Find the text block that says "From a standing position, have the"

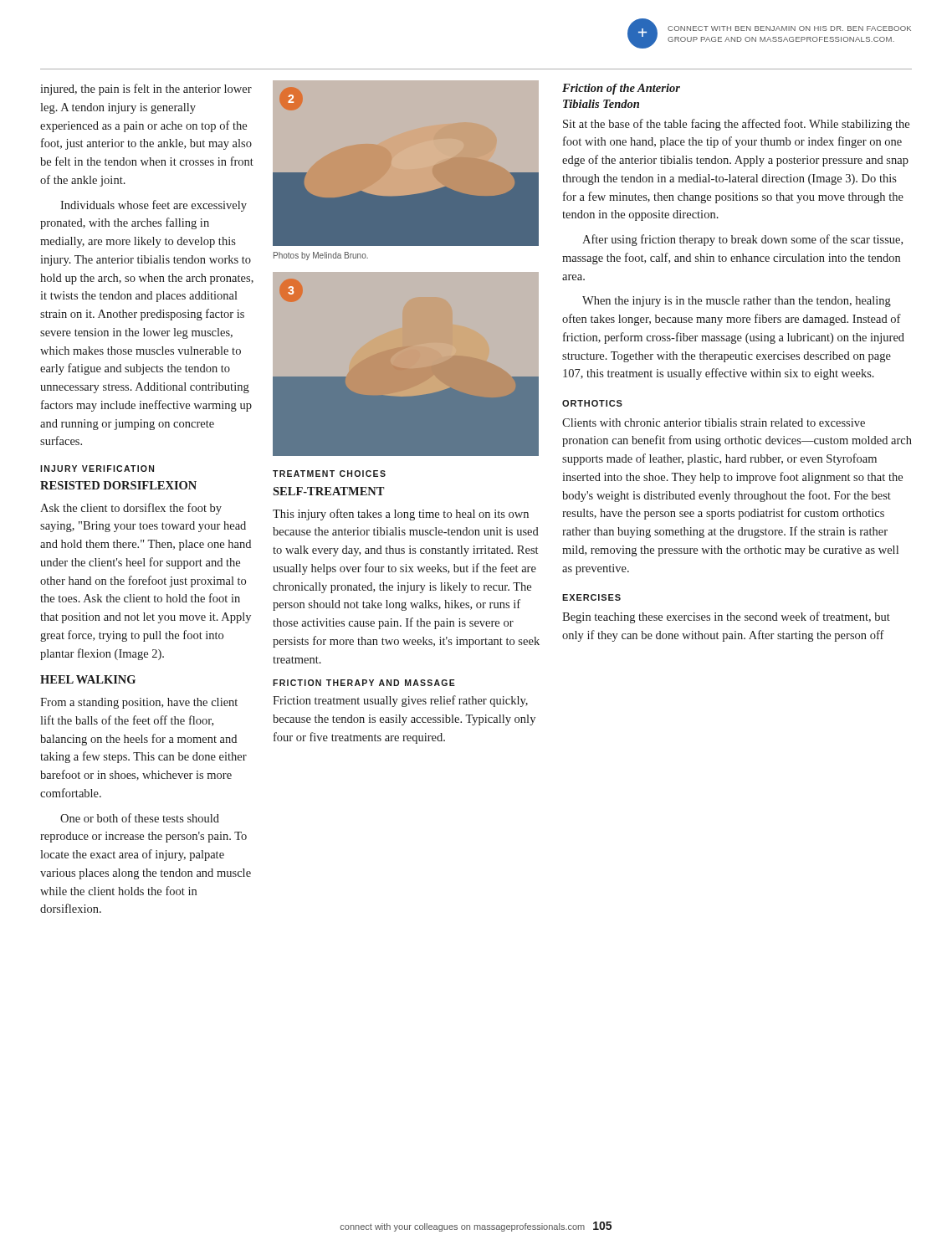pos(147,806)
